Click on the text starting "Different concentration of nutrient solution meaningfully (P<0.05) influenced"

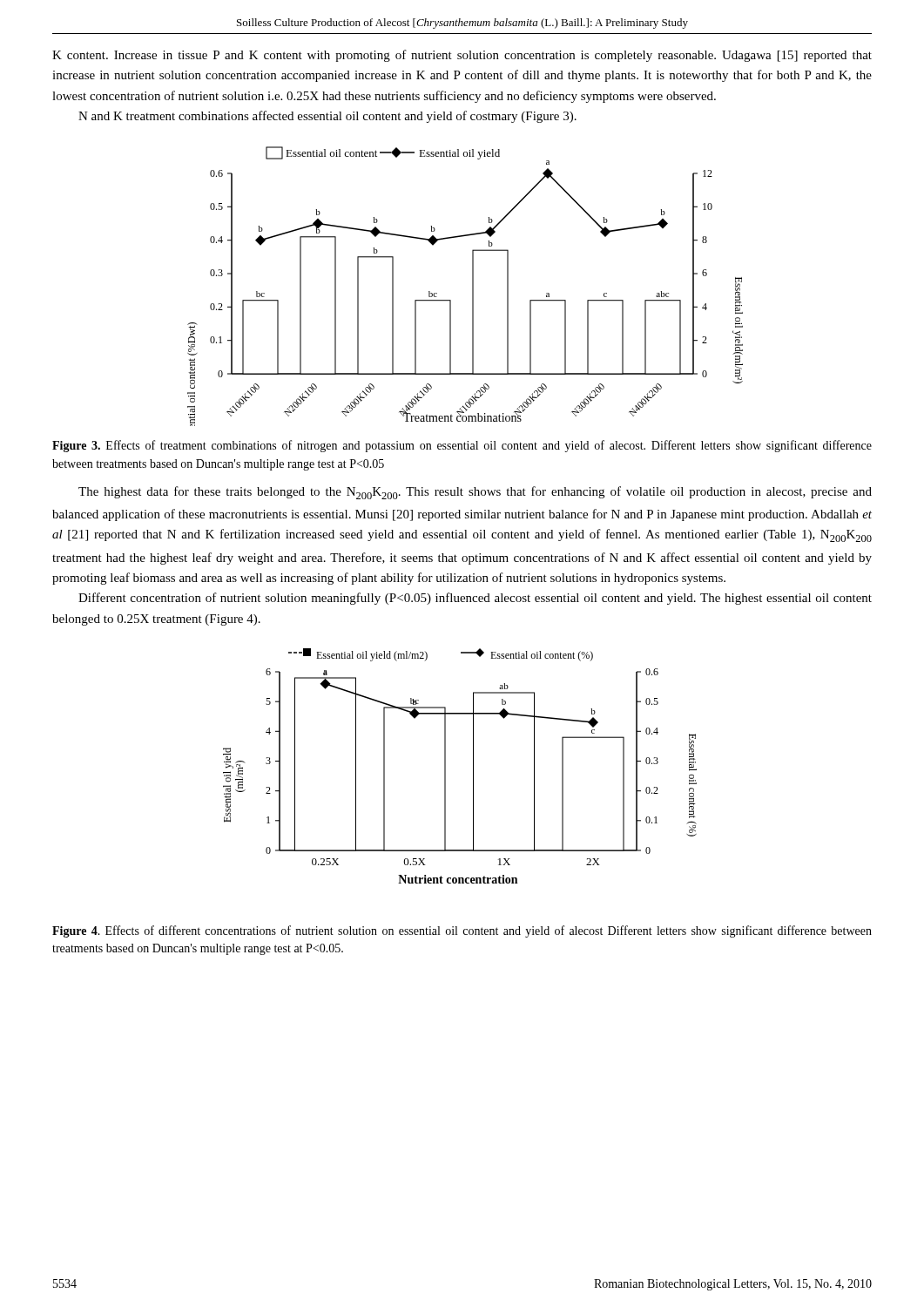462,609
